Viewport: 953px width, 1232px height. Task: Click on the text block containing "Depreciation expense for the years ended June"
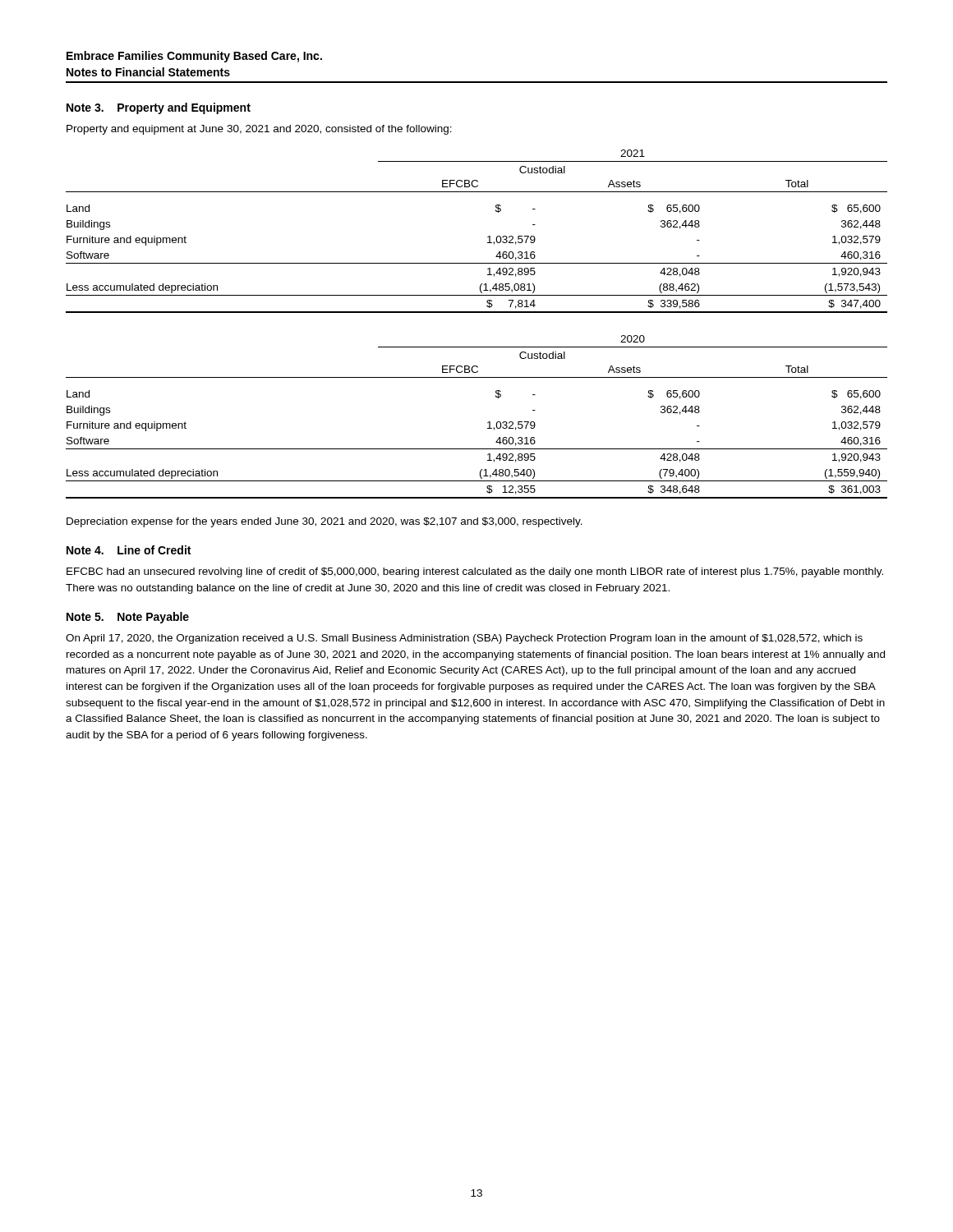tap(324, 521)
